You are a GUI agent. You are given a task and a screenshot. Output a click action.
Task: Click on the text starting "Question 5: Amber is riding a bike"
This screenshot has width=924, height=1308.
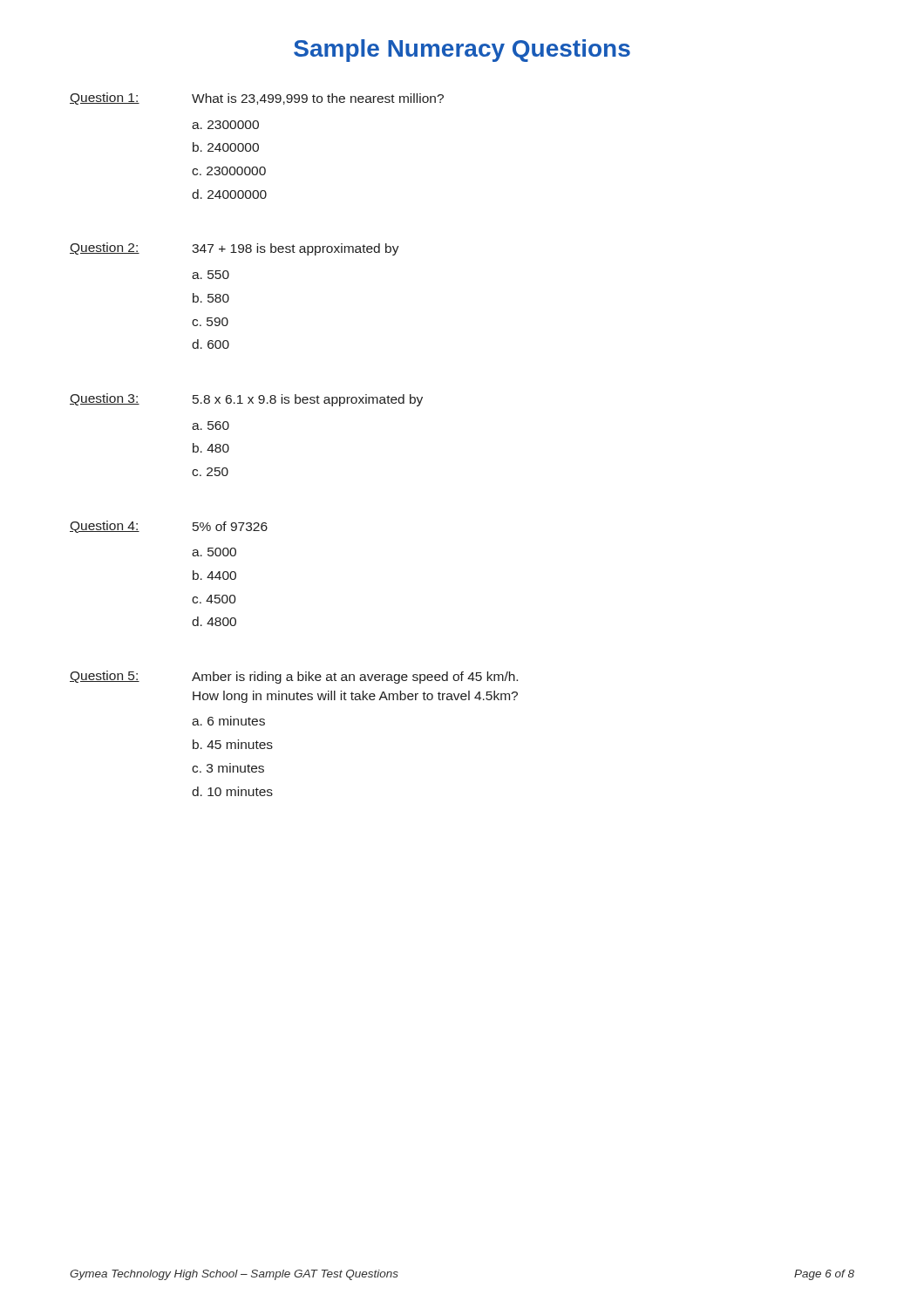coord(294,677)
